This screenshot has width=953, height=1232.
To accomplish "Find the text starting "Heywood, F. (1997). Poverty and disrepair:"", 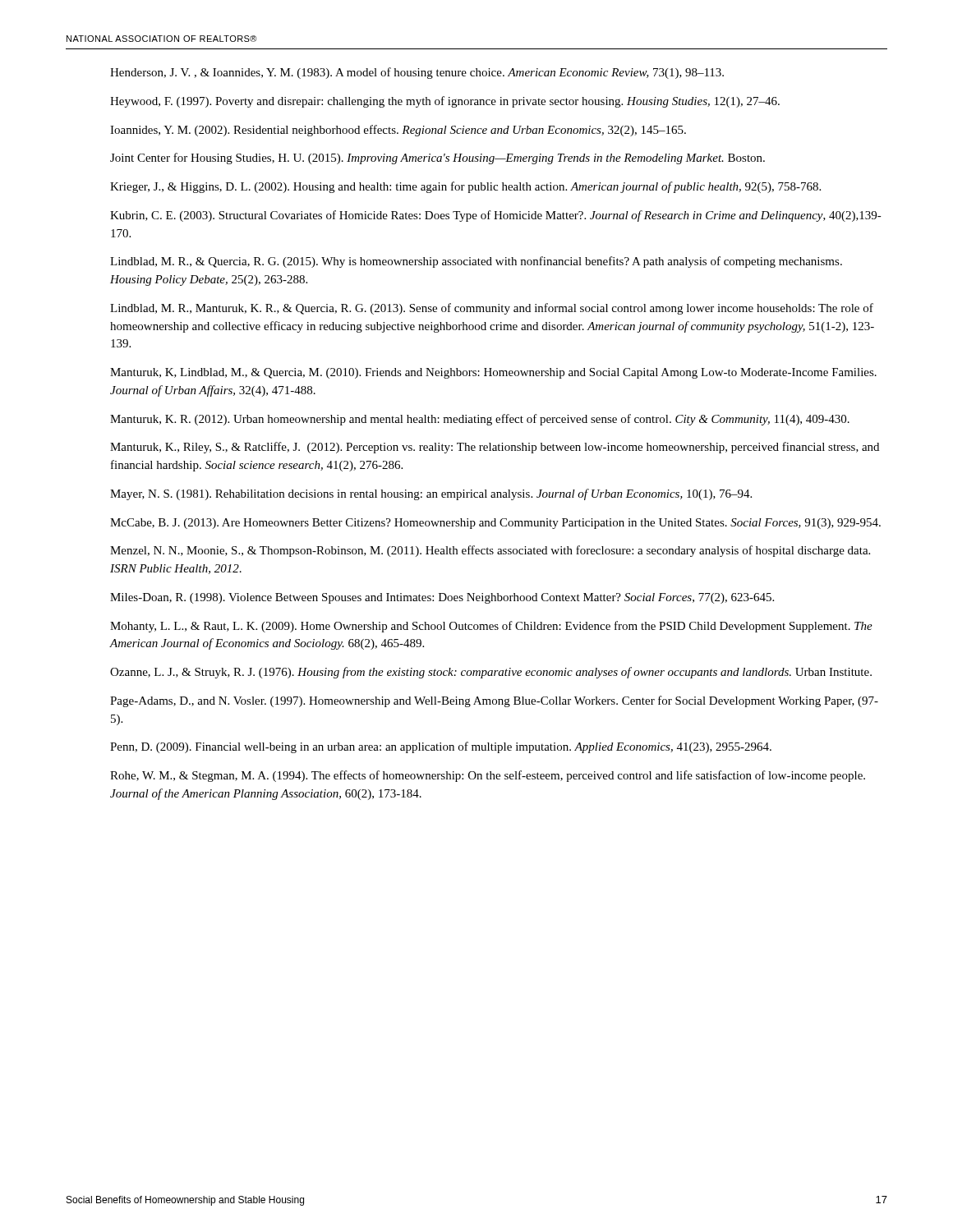I will pyautogui.click(x=476, y=102).
